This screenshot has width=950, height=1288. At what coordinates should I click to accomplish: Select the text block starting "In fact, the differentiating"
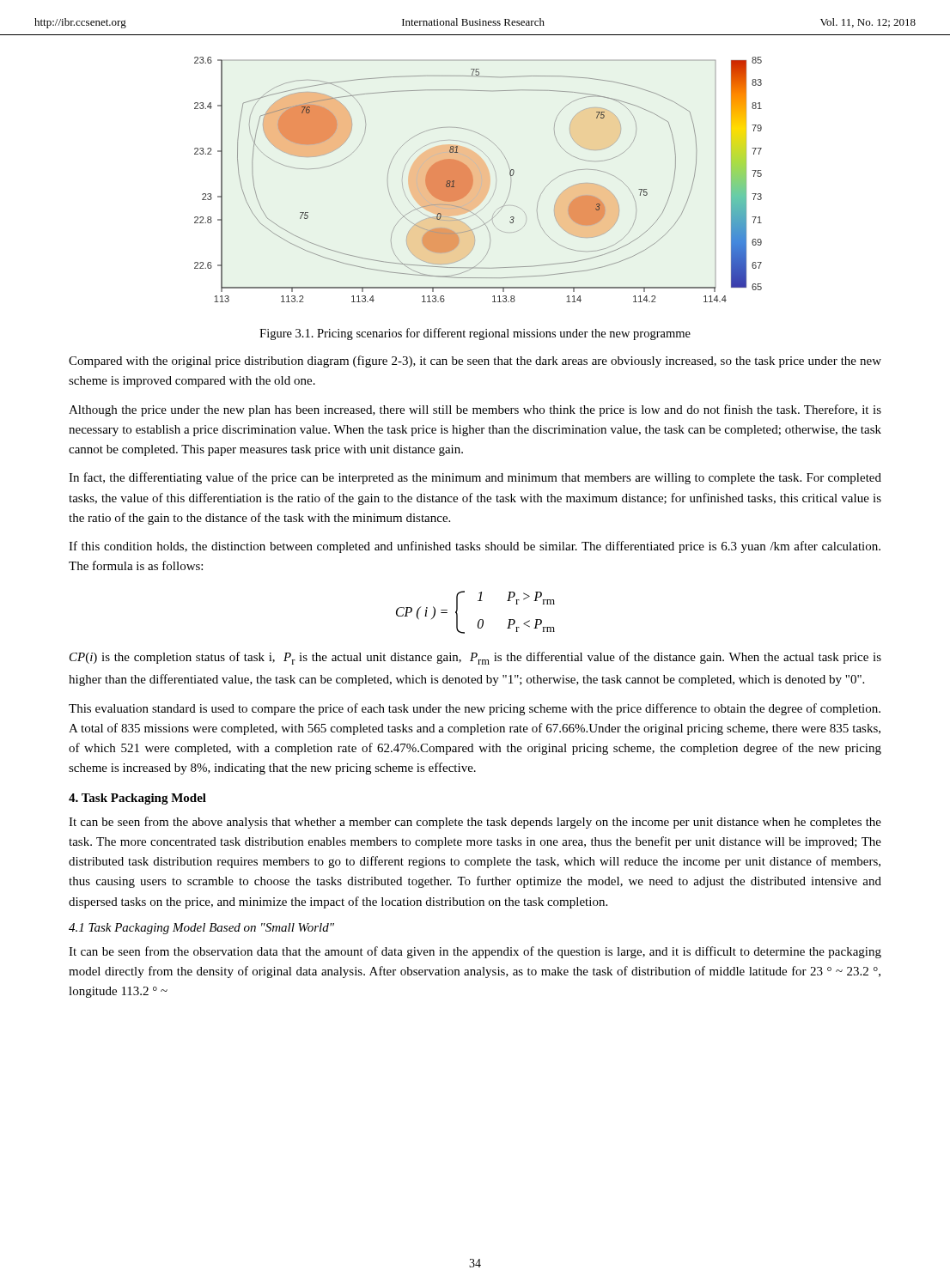pos(475,498)
